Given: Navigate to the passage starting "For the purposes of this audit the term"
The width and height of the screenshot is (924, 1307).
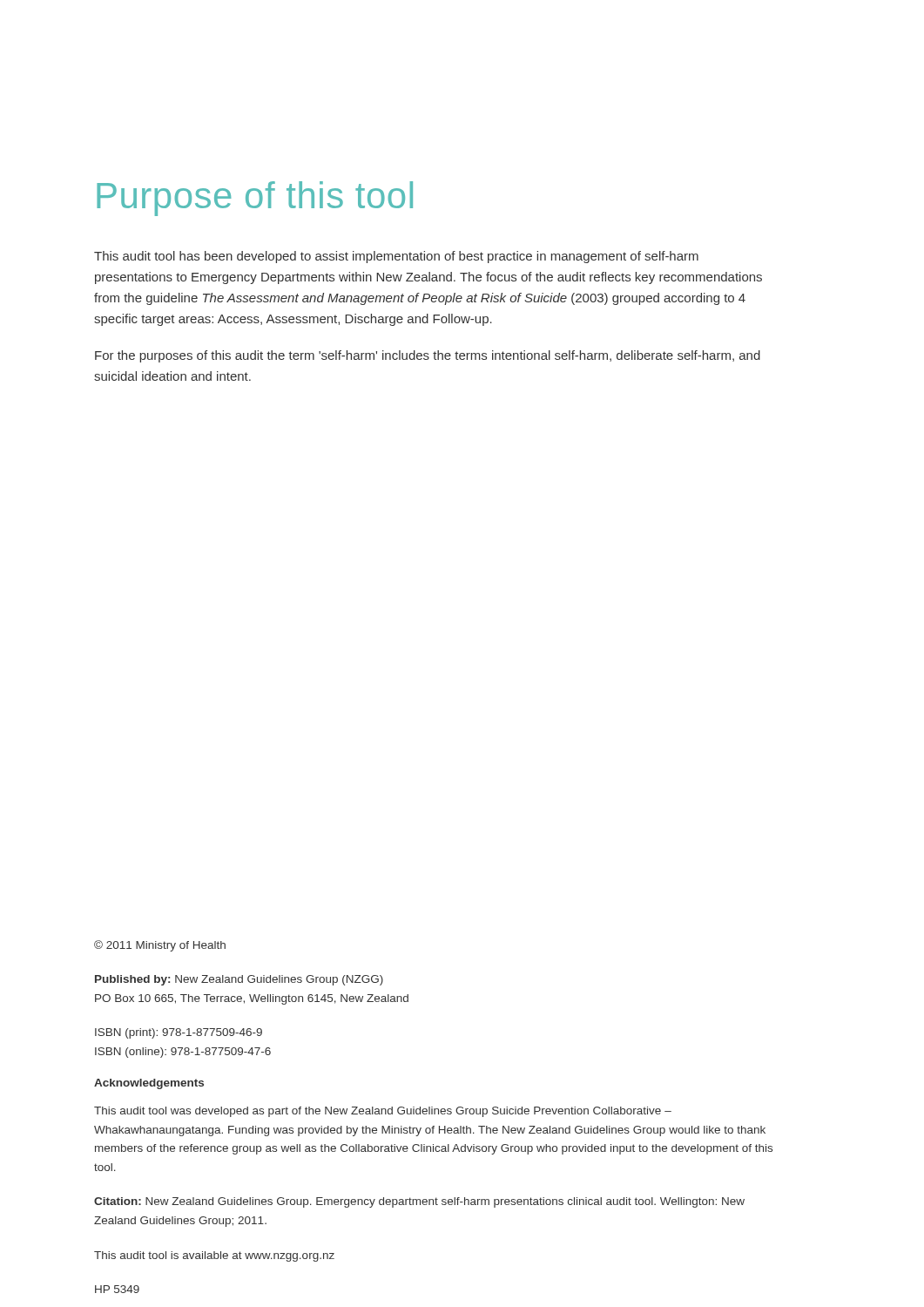Looking at the screenshot, I should click(434, 366).
